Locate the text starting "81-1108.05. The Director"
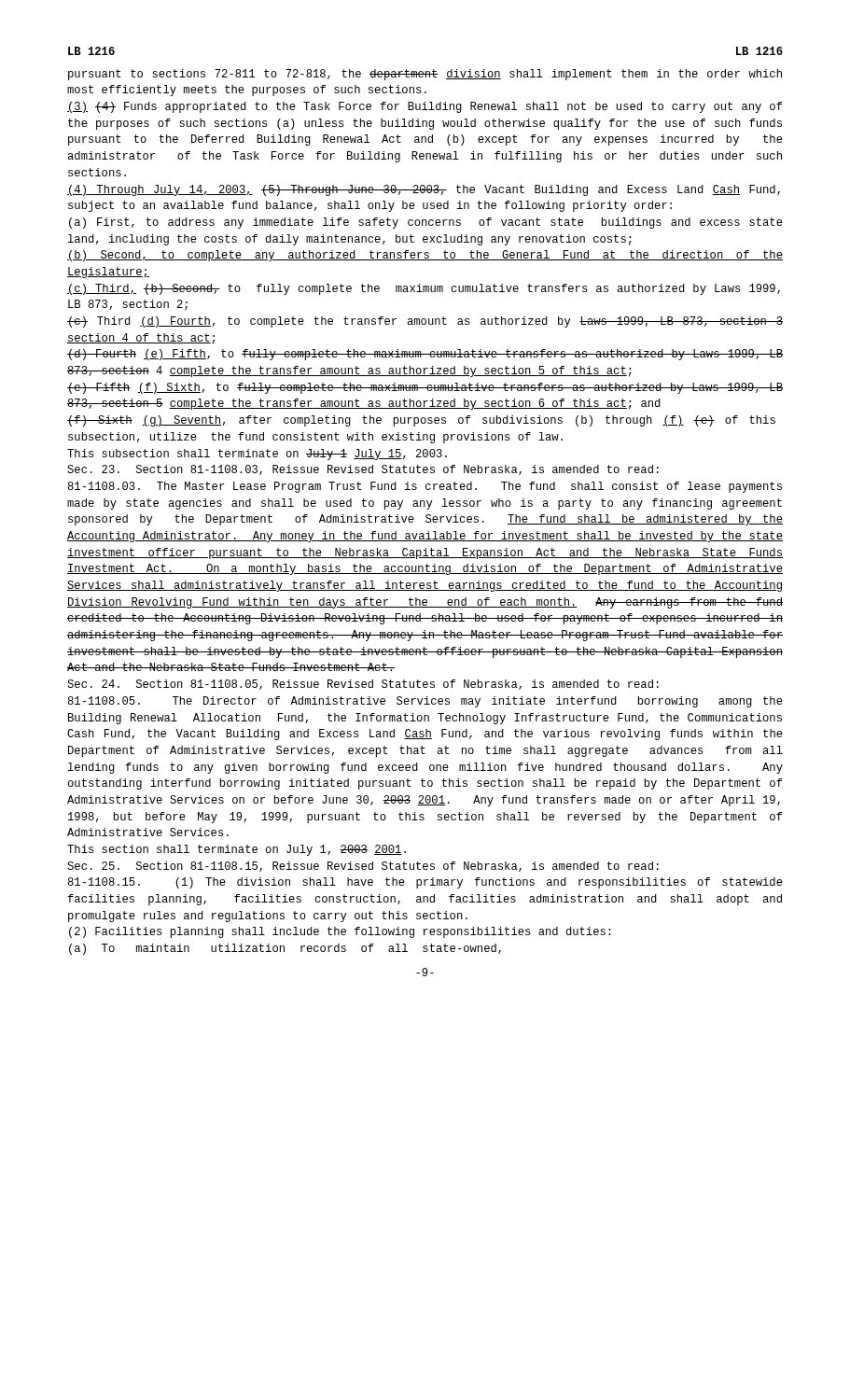This screenshot has height=1400, width=850. [425, 768]
